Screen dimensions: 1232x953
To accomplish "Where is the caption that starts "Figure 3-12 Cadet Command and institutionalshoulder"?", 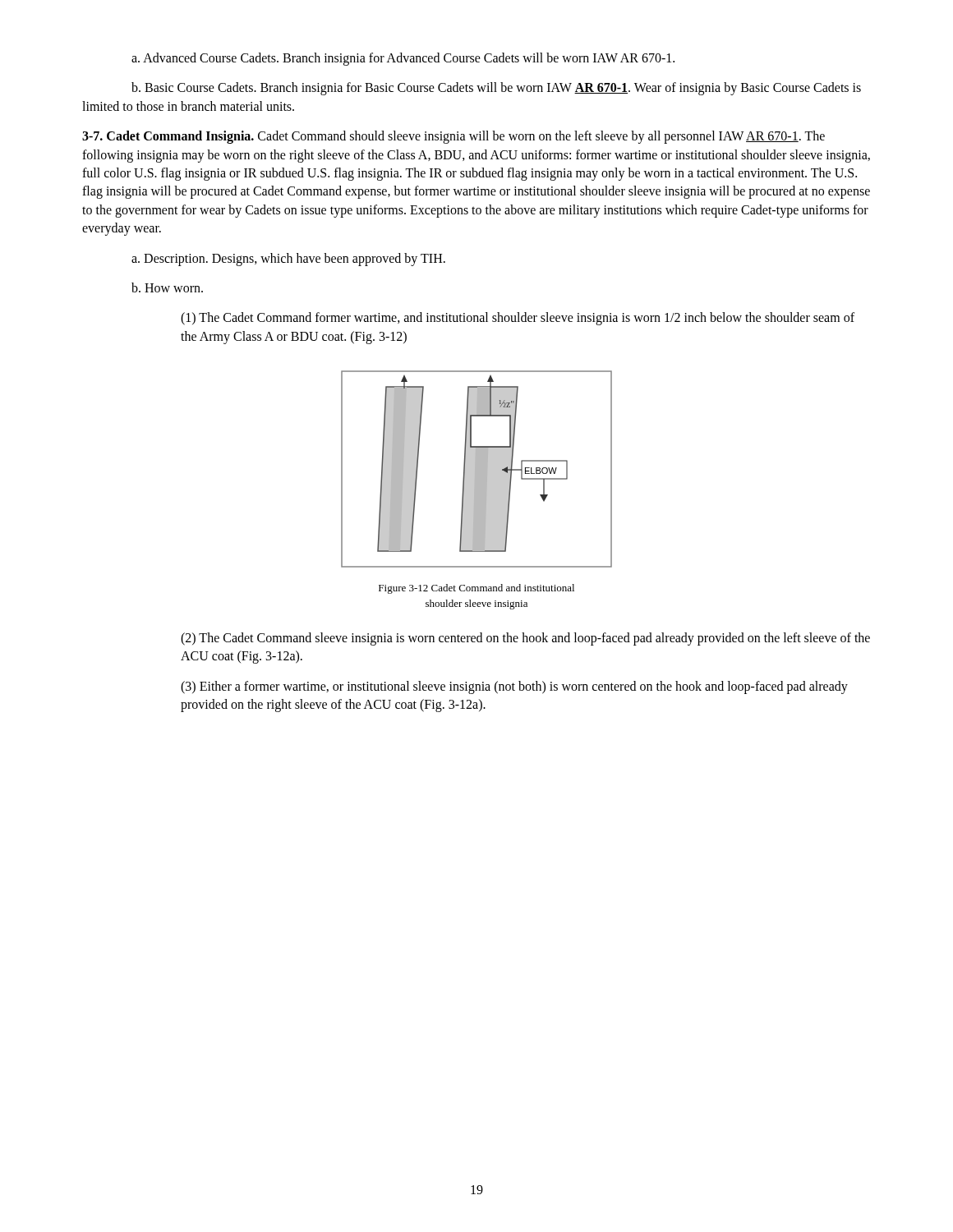I will (476, 595).
